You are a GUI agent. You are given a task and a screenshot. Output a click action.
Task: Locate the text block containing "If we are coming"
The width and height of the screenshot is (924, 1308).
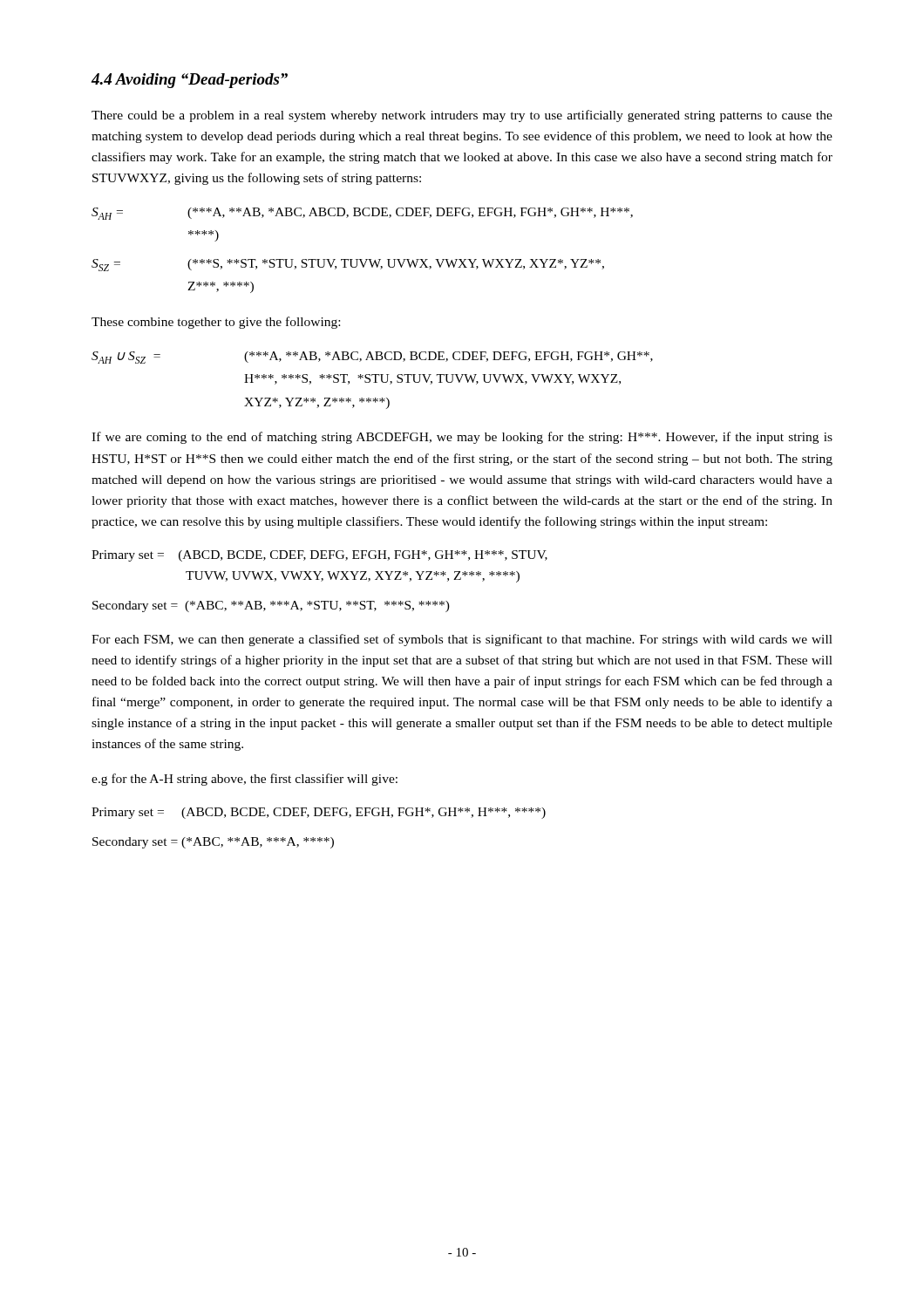462,479
